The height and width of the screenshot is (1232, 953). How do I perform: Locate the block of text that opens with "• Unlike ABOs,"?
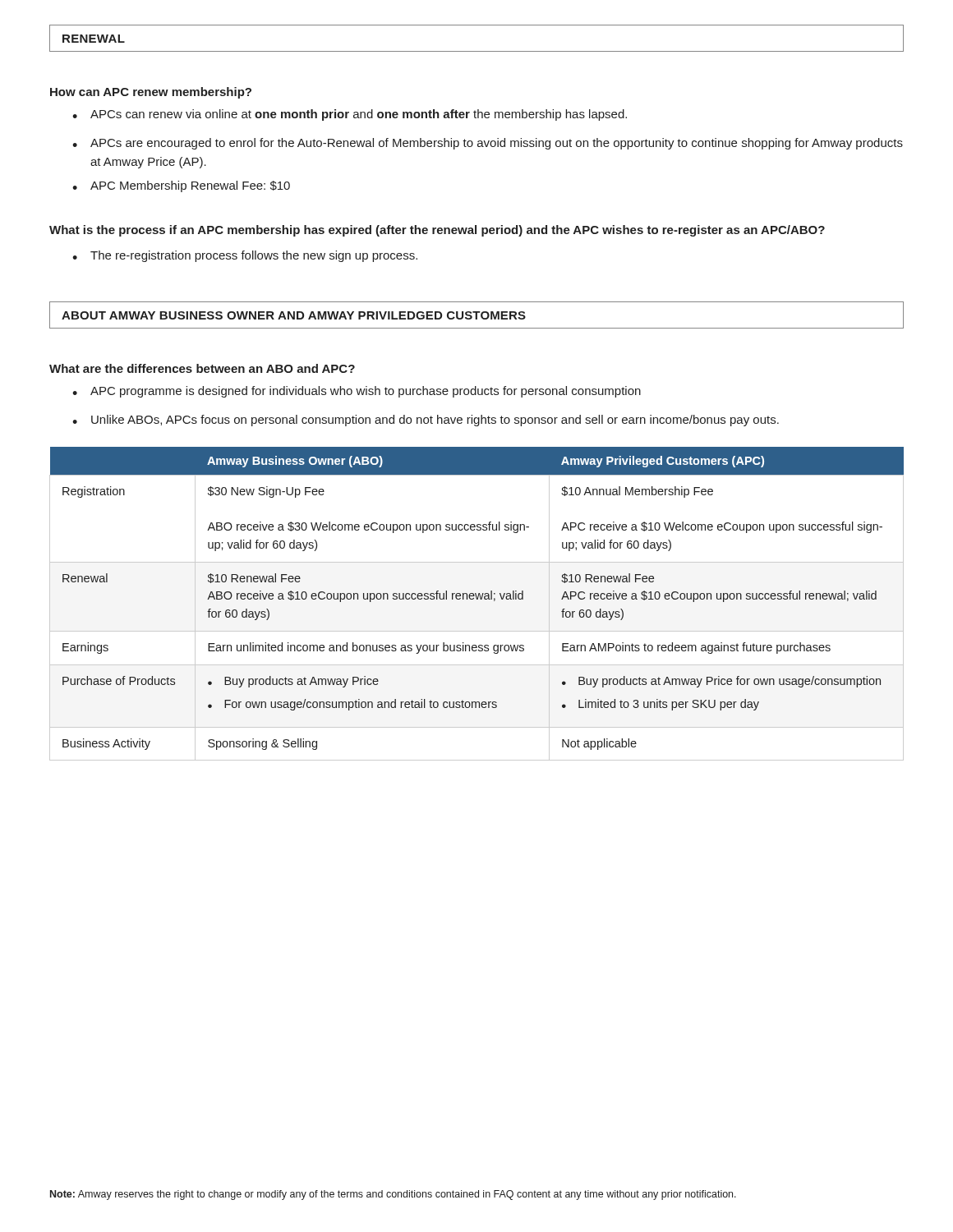(x=488, y=422)
